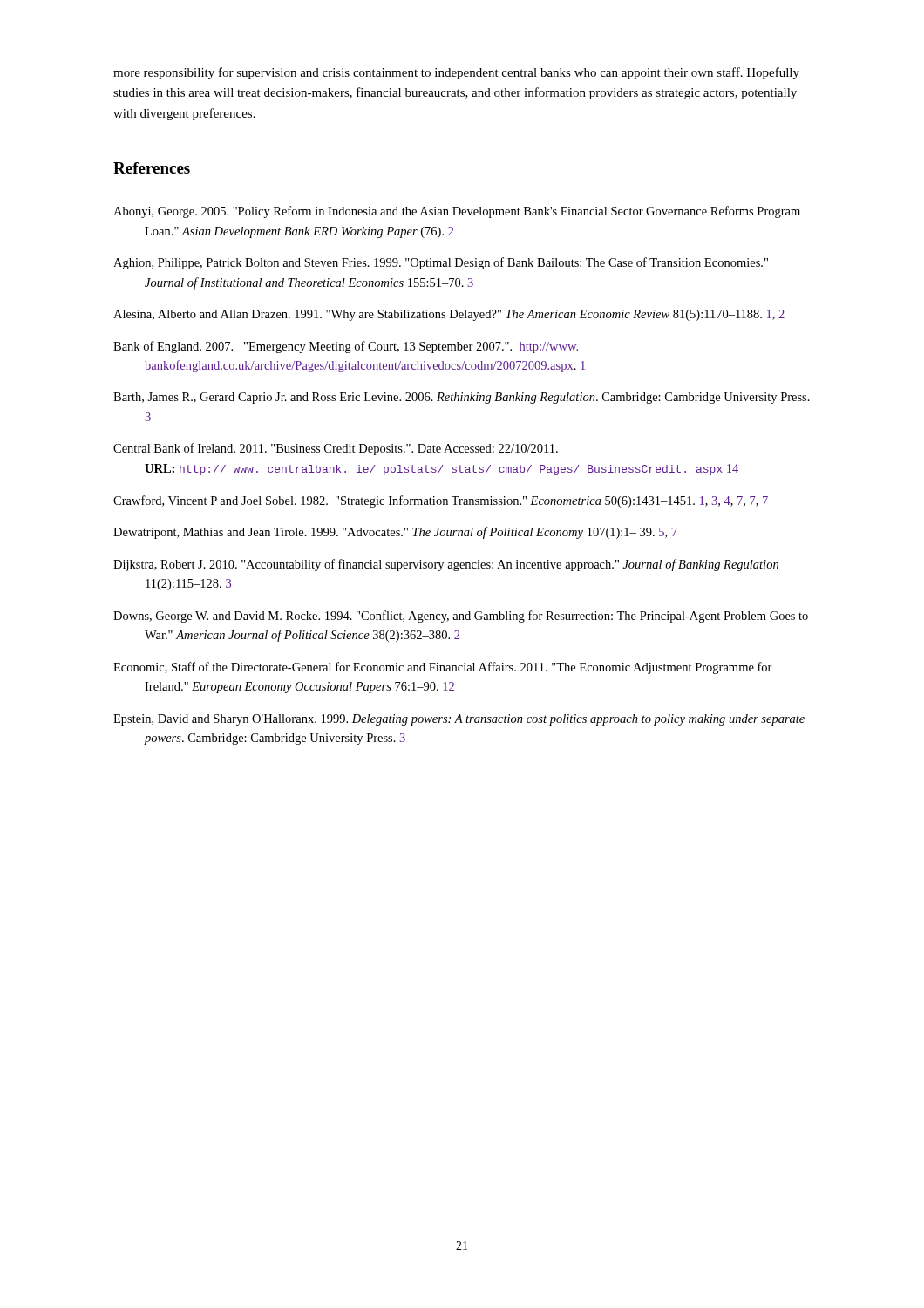Screen dimensions: 1308x924
Task: Find the block on this page that starts "Downs, George W. and David"
Action: point(461,625)
